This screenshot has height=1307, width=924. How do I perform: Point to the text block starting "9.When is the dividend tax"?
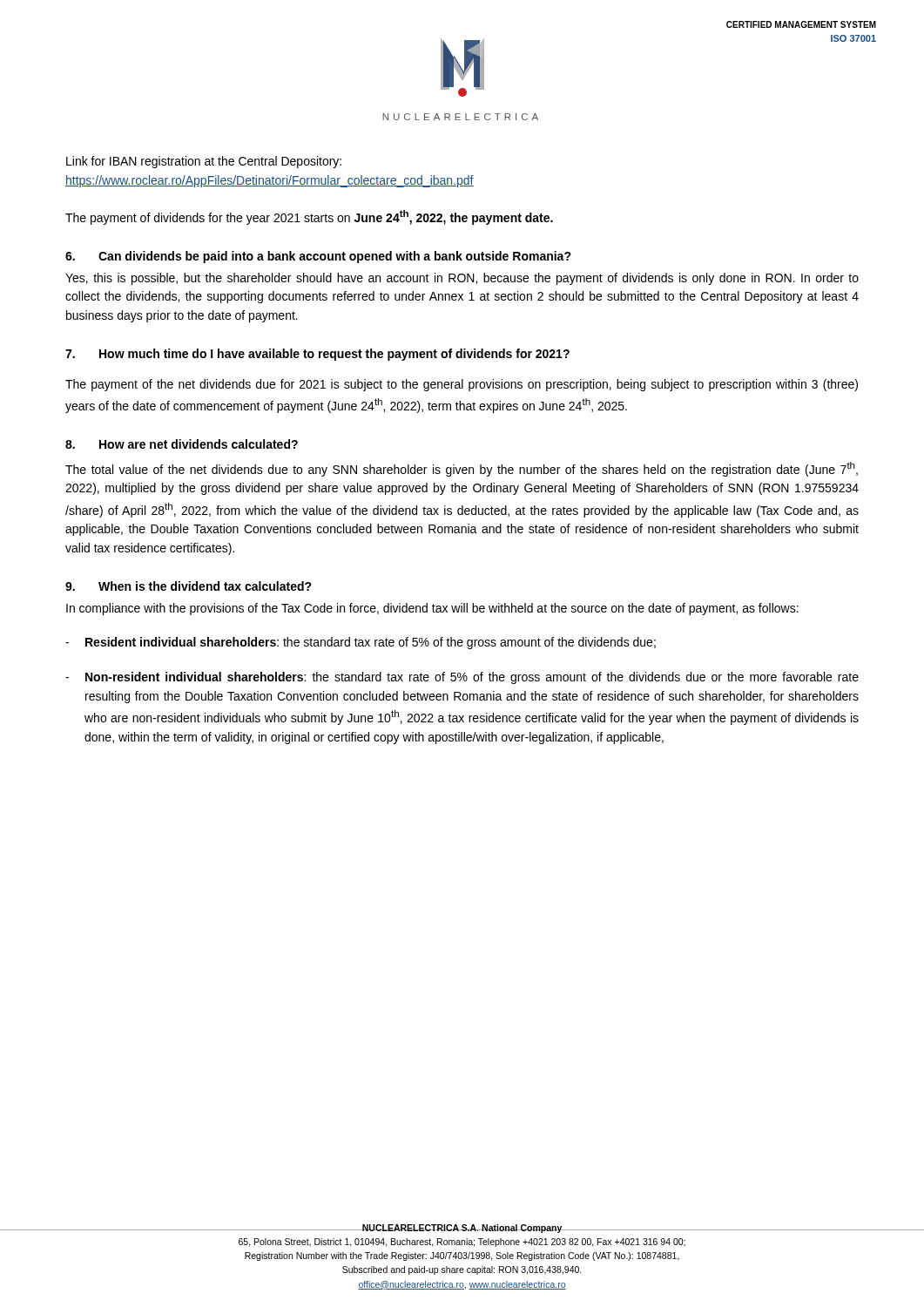[189, 586]
